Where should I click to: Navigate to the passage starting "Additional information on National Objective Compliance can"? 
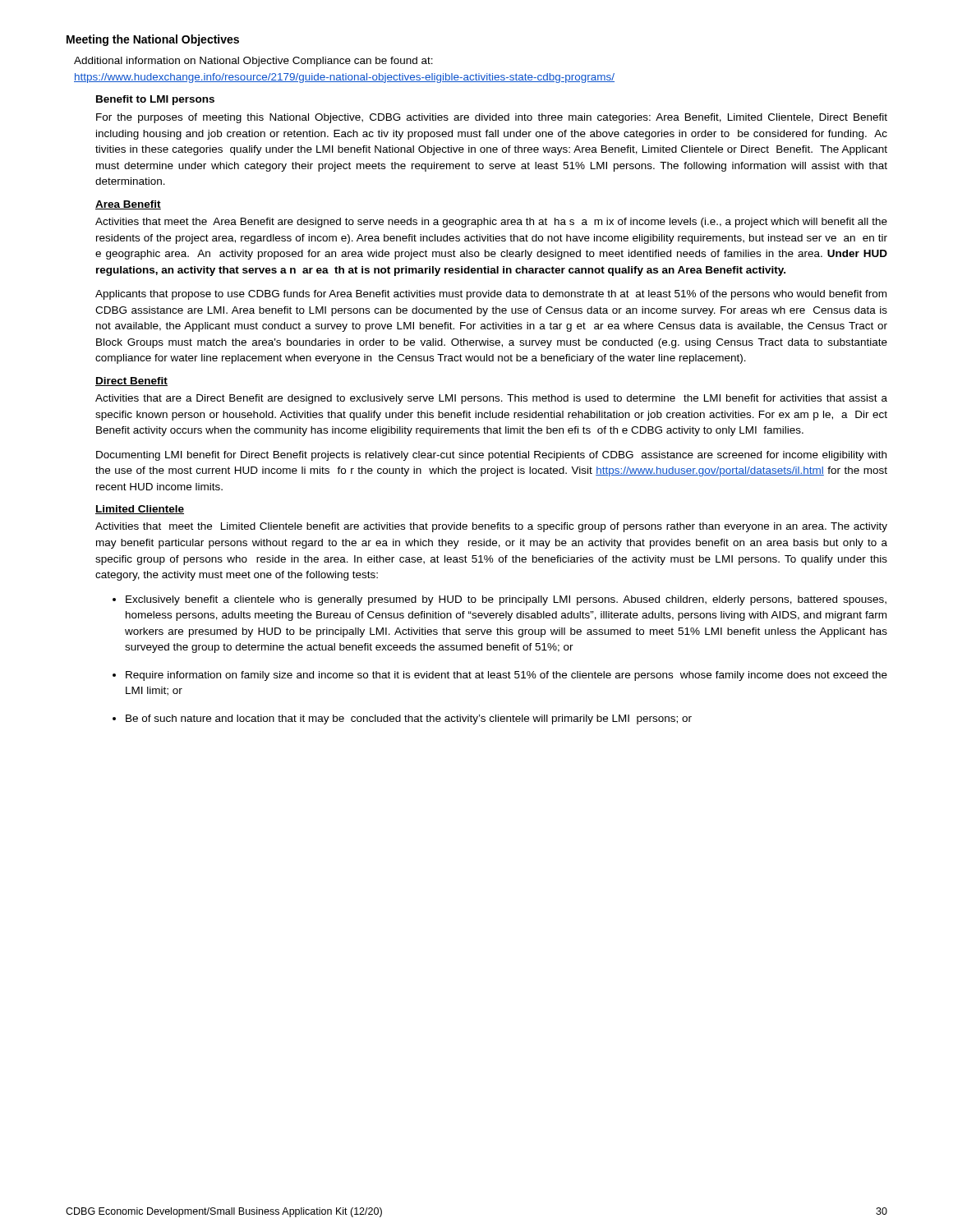[344, 68]
